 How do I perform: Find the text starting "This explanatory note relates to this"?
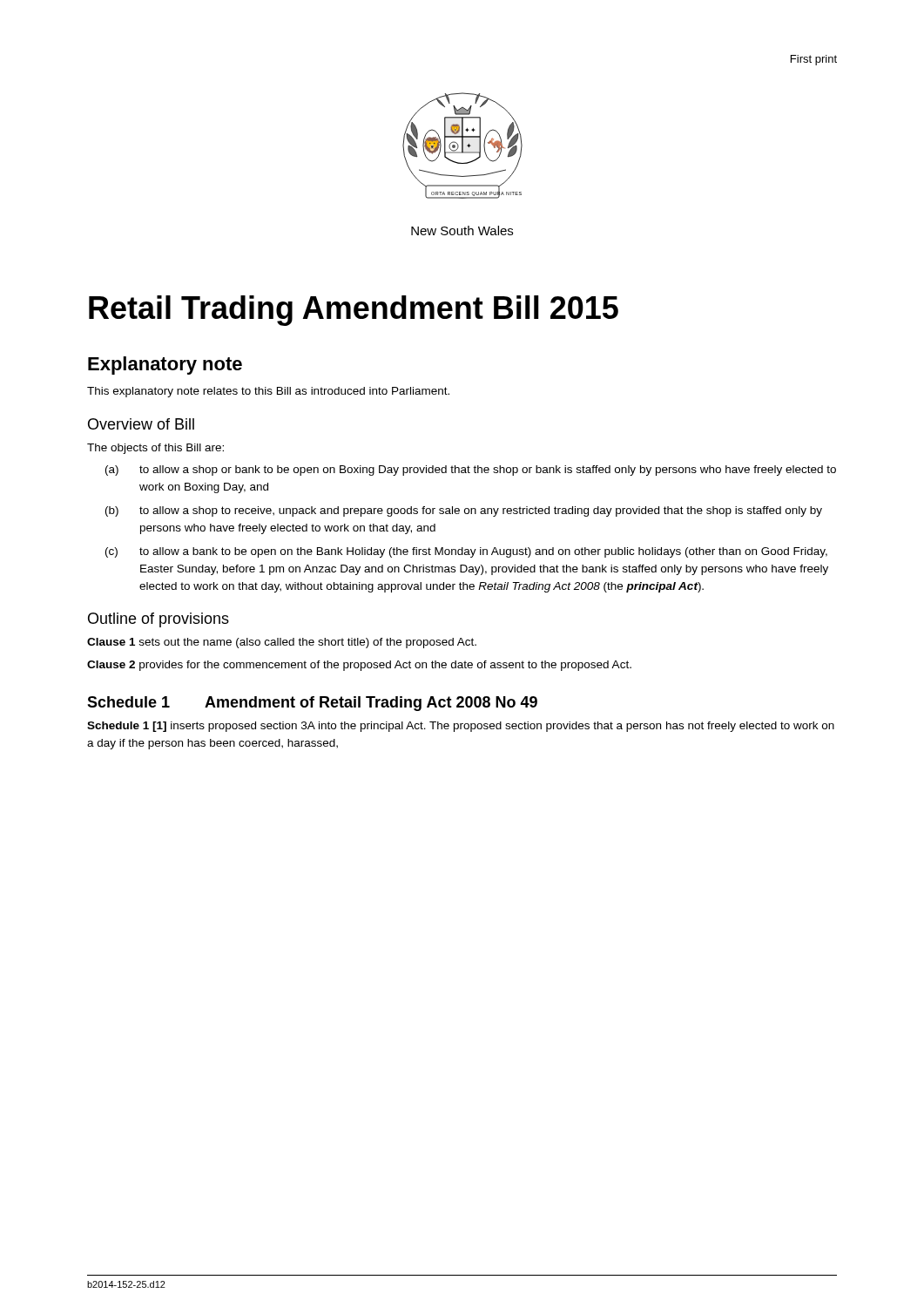click(x=269, y=391)
